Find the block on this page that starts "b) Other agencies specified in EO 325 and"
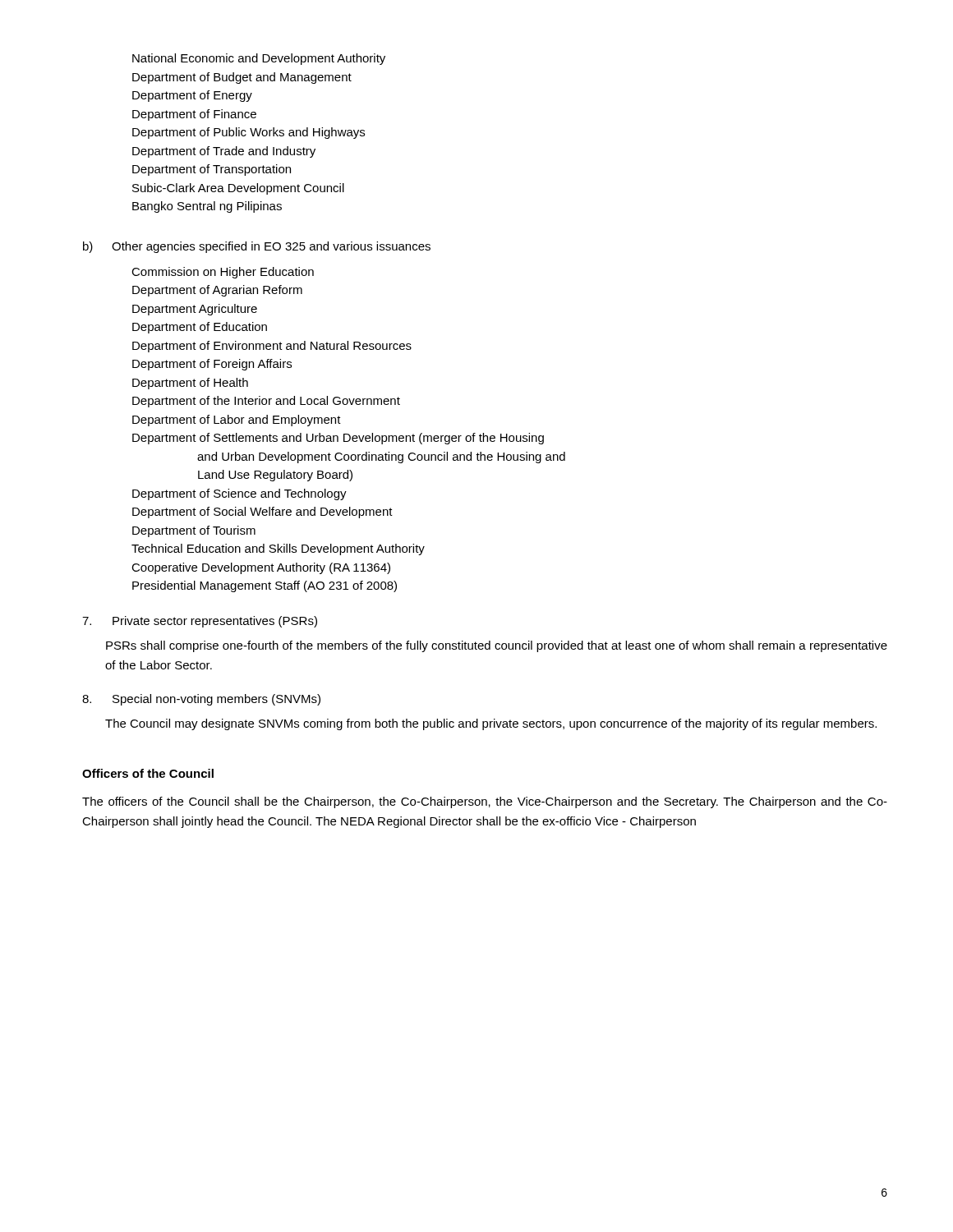Screen dimensions: 1232x953 pyautogui.click(x=257, y=246)
